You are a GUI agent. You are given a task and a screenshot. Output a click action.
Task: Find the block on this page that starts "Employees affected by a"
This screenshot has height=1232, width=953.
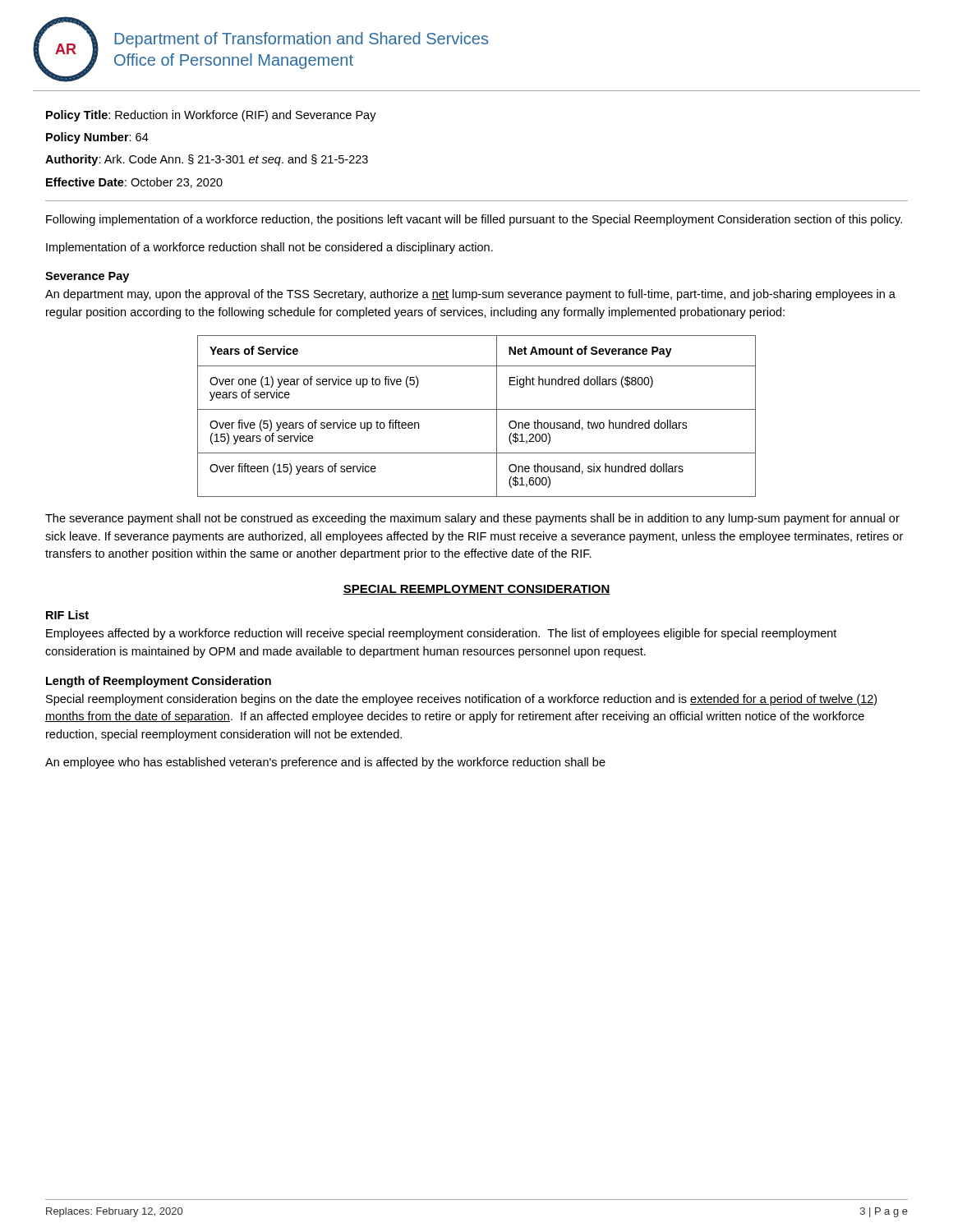click(x=441, y=642)
